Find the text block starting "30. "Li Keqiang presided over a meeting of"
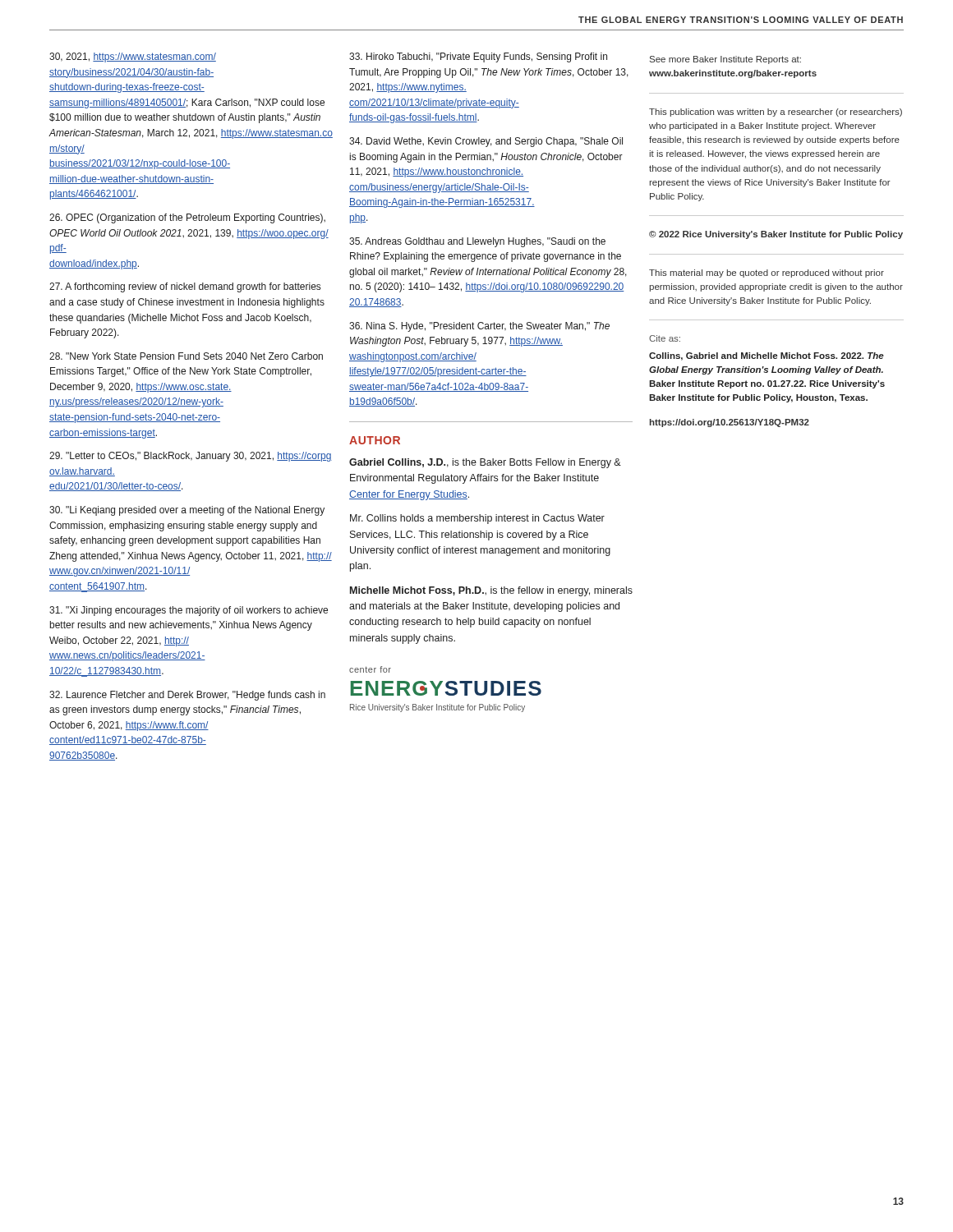Image resolution: width=953 pixels, height=1232 pixels. (x=190, y=548)
